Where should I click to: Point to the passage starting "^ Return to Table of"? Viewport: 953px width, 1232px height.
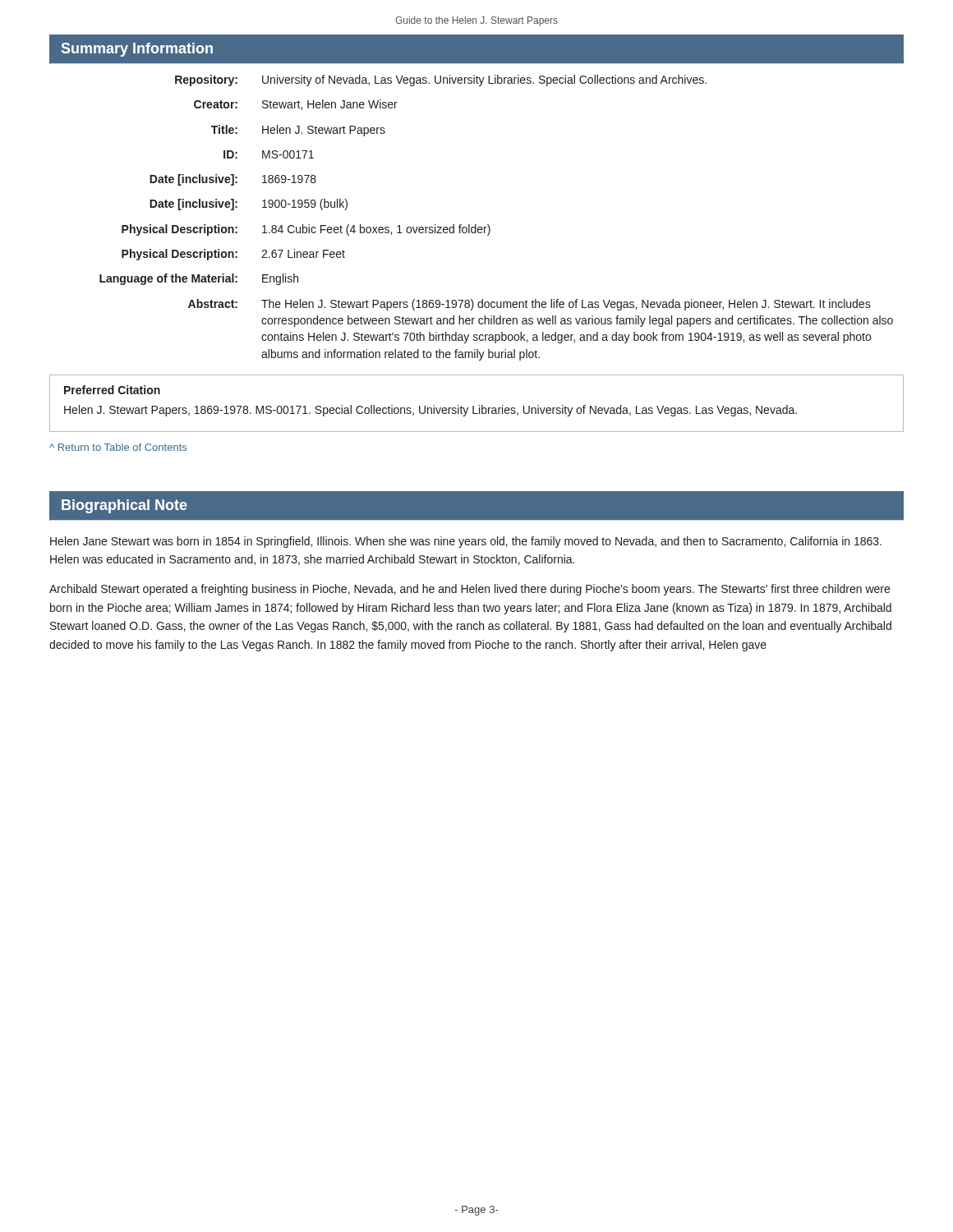click(118, 447)
